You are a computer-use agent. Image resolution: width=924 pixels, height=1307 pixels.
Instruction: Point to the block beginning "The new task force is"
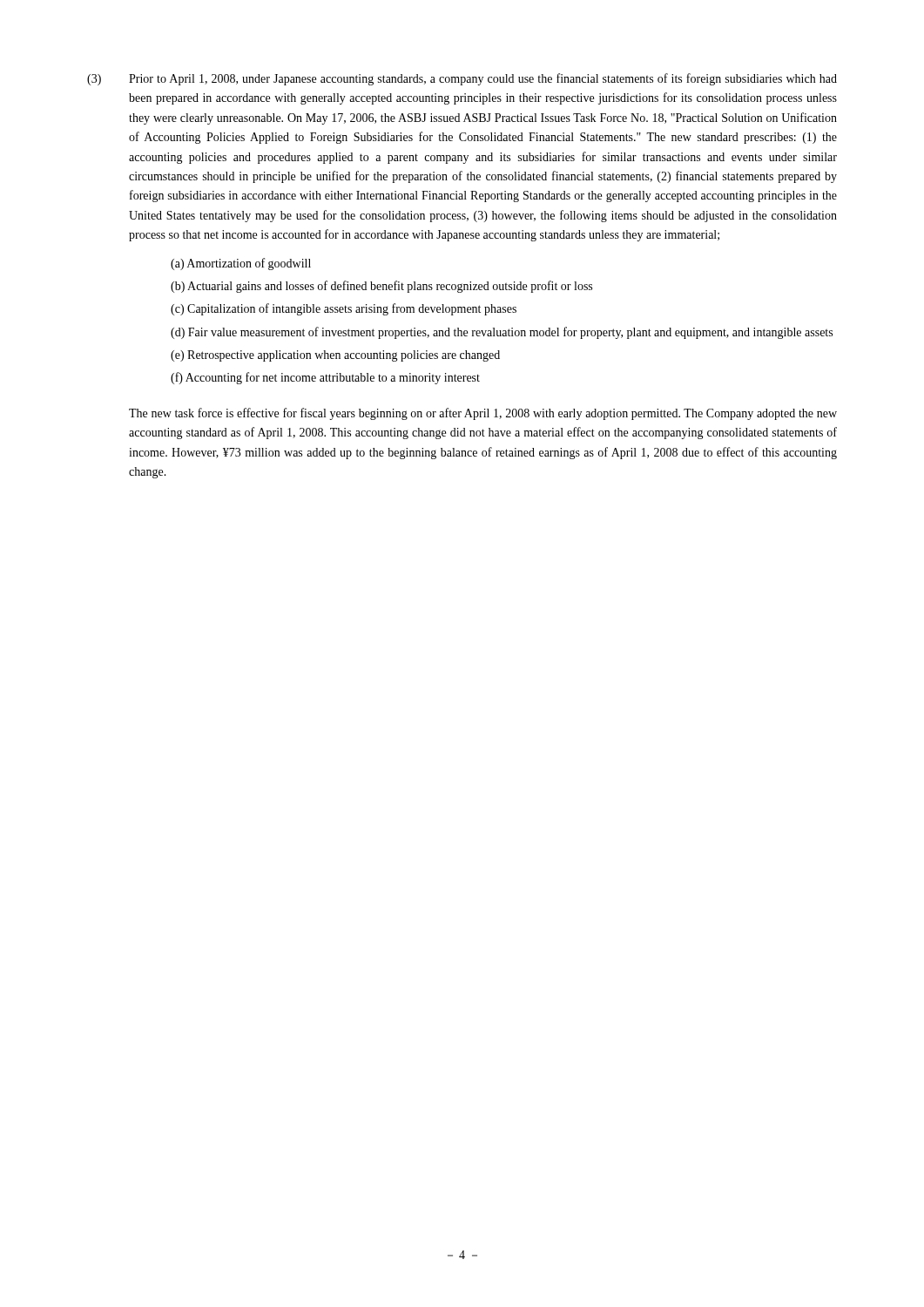coord(483,443)
